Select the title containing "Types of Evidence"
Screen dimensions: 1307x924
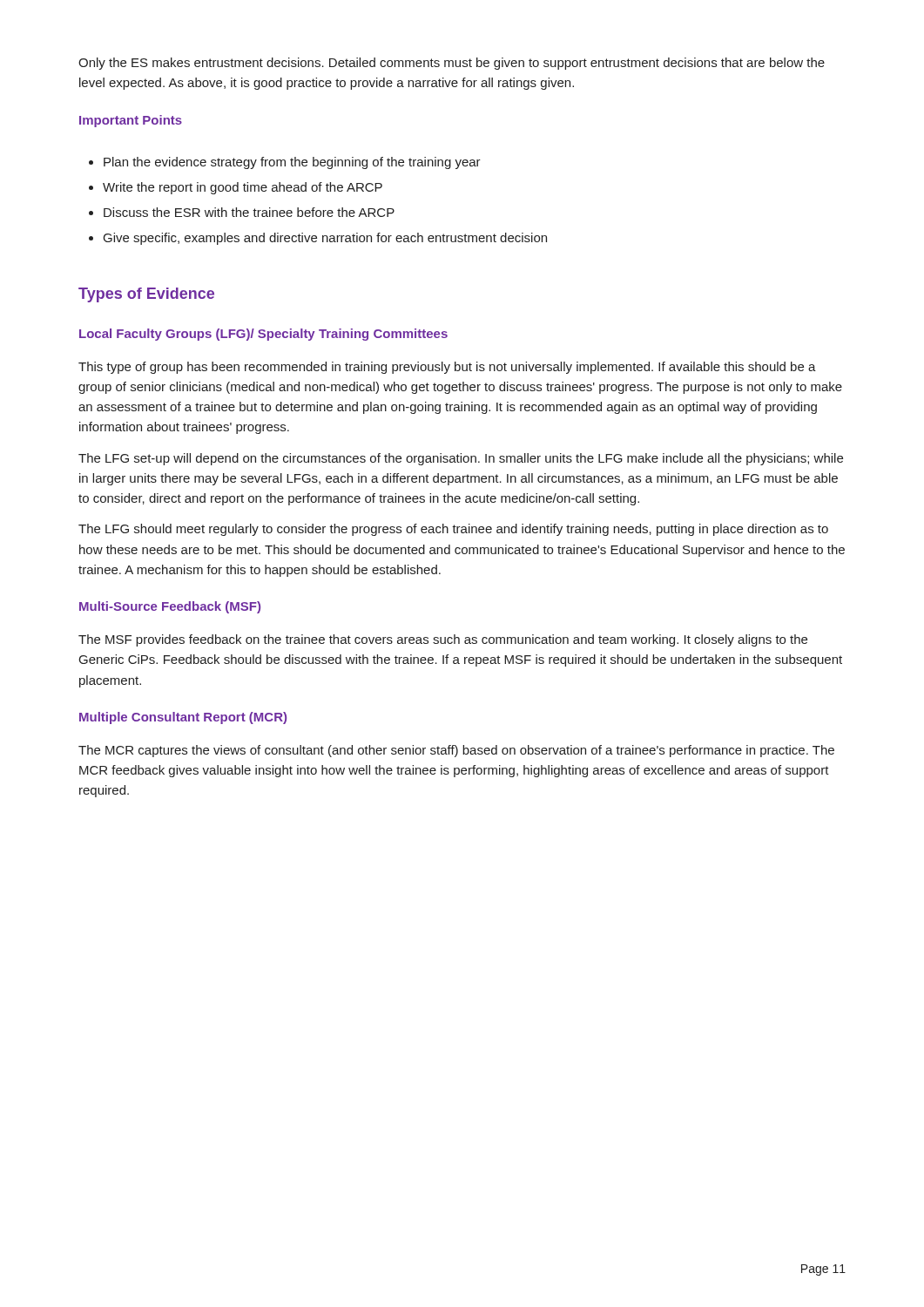(x=147, y=293)
